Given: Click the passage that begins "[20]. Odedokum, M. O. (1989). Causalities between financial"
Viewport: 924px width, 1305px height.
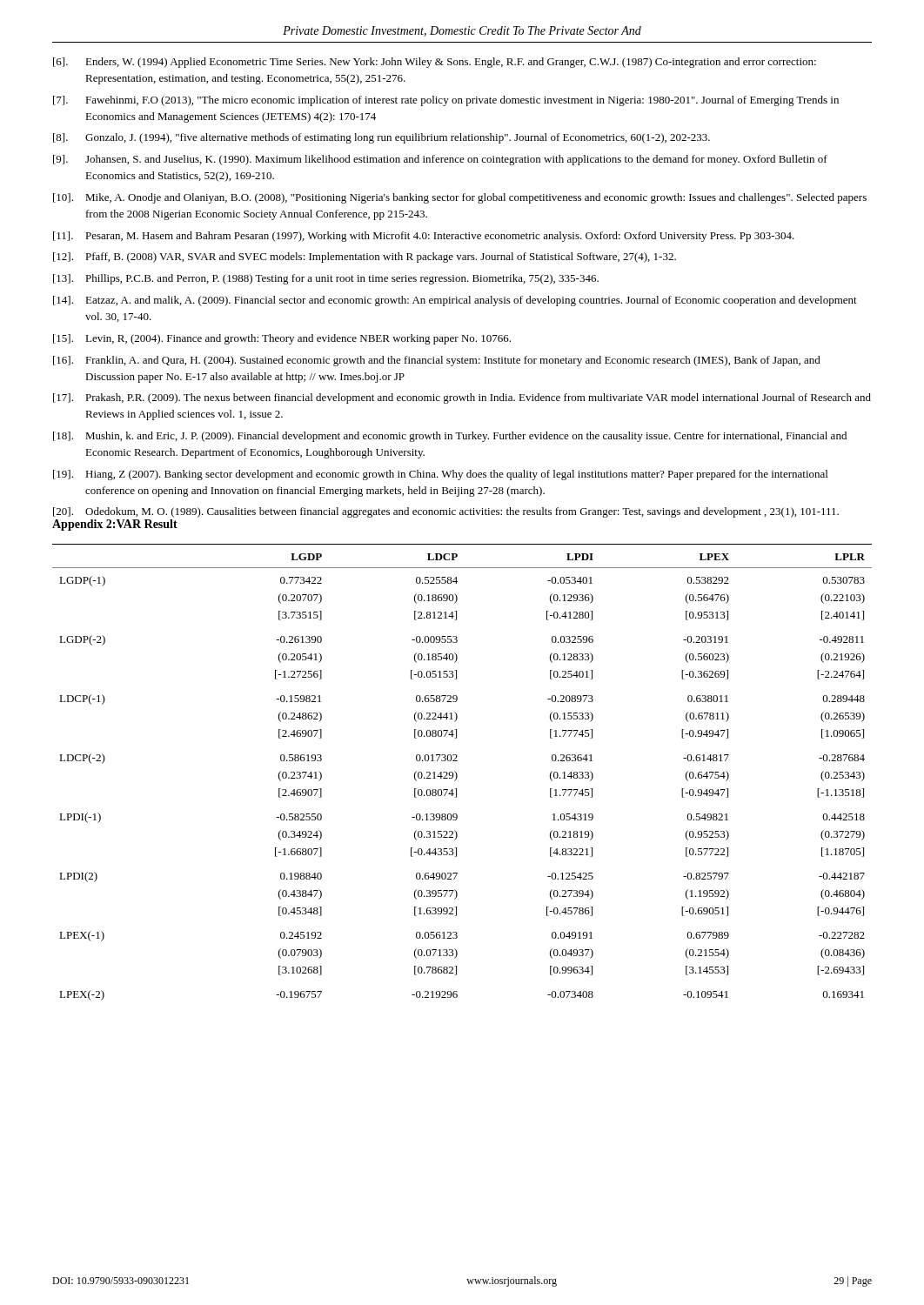Looking at the screenshot, I should [x=462, y=512].
